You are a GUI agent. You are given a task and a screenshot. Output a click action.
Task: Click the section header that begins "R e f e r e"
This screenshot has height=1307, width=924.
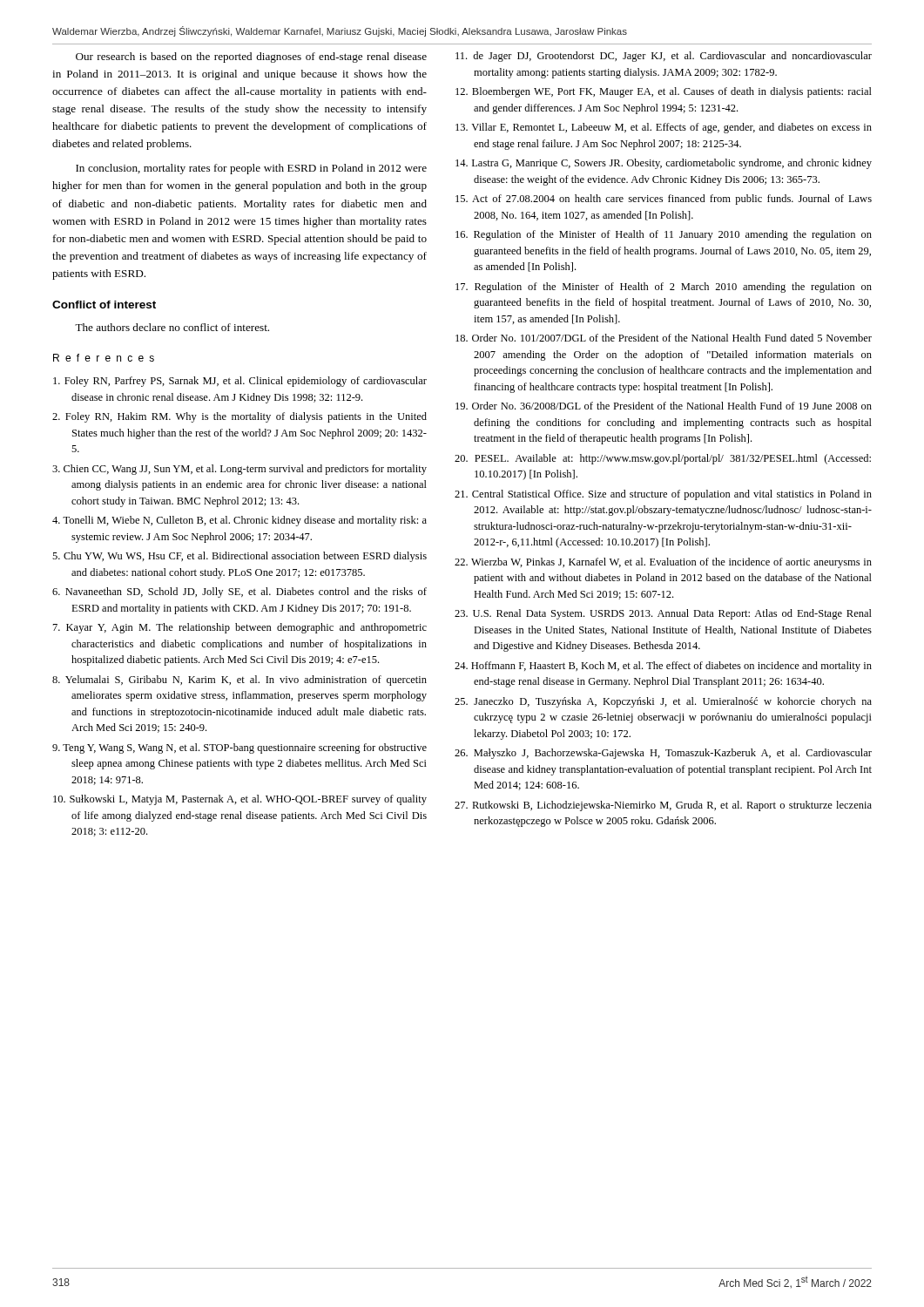coord(104,358)
